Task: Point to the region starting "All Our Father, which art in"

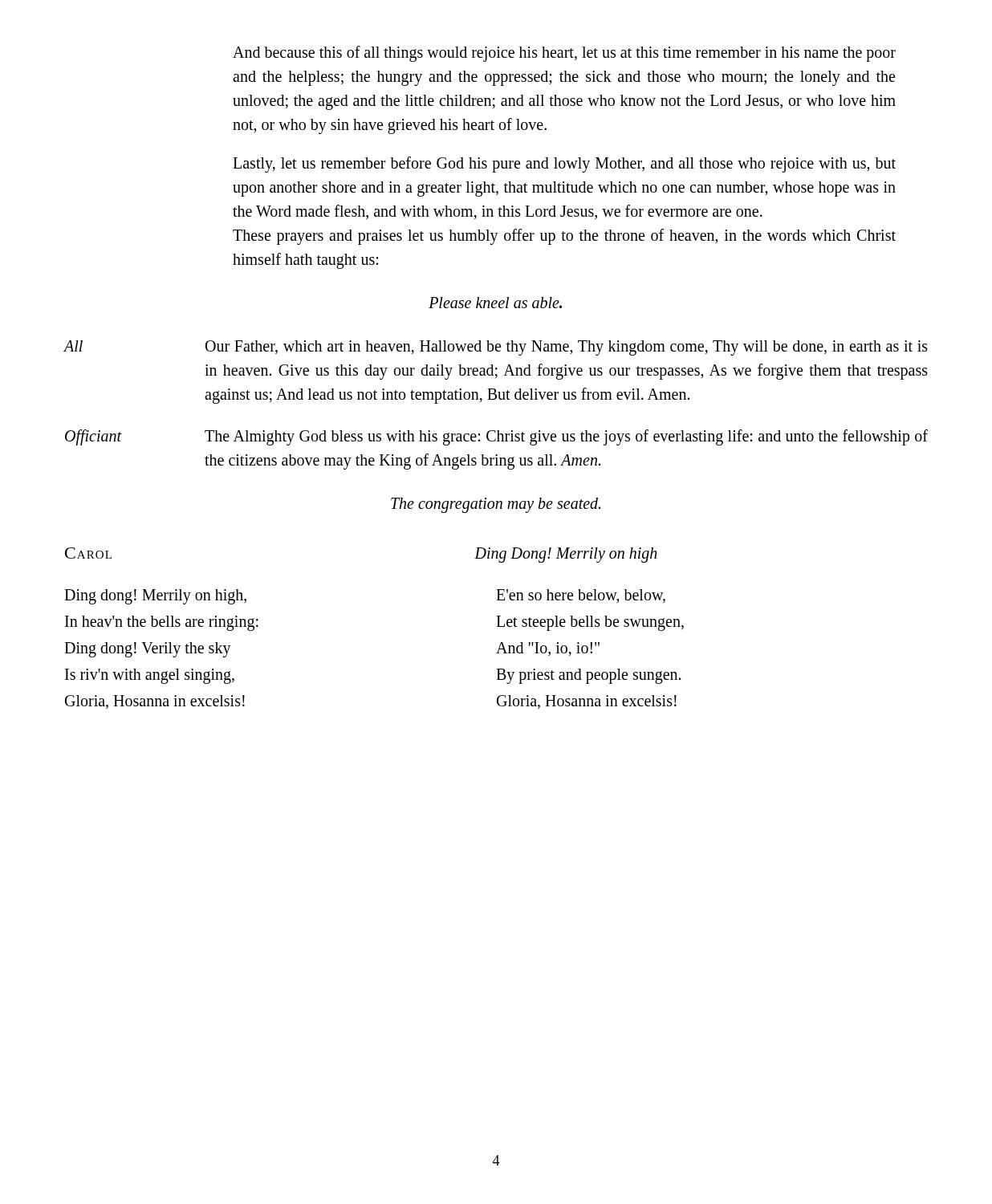Action: click(496, 370)
